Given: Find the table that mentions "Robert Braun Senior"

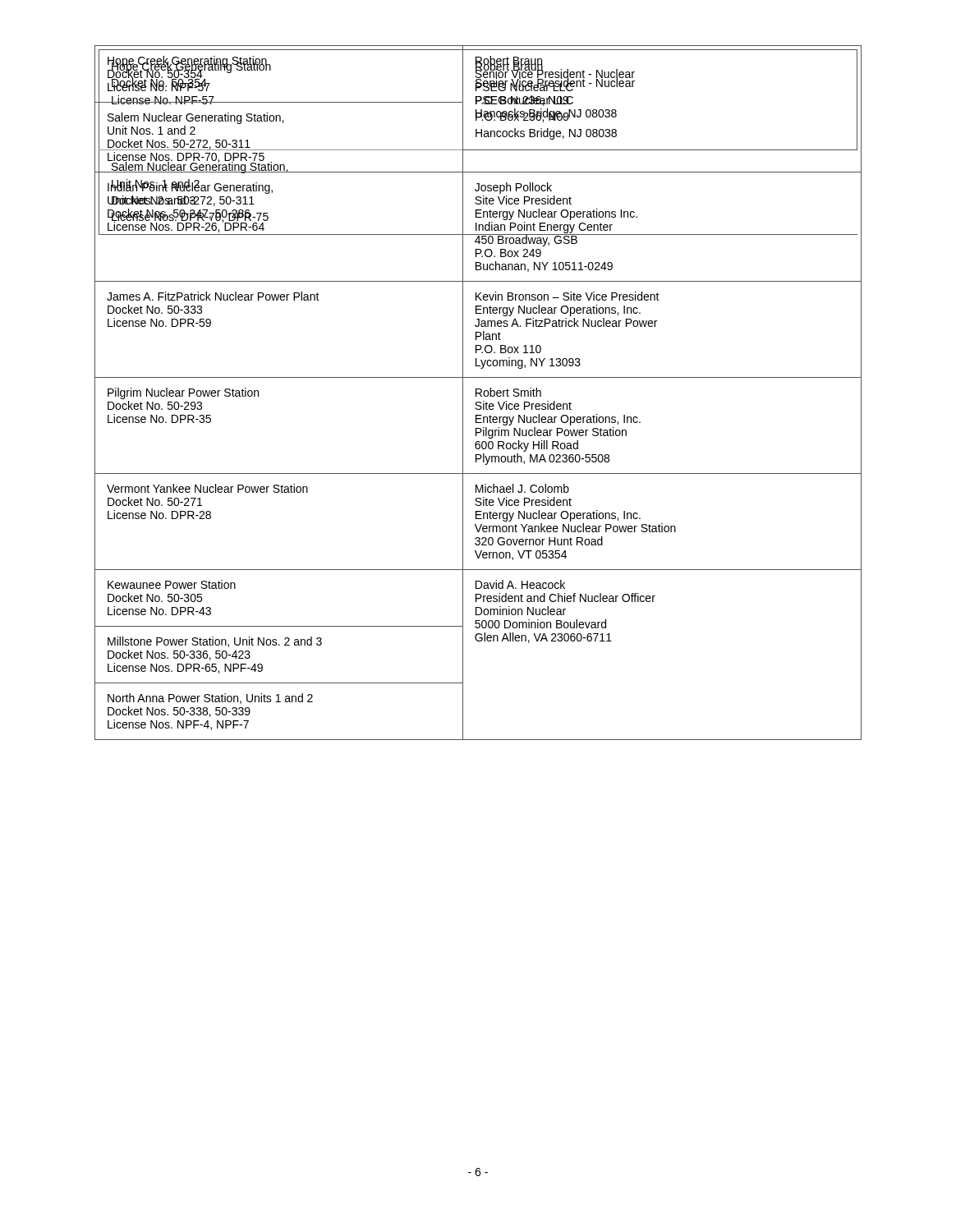Looking at the screenshot, I should [x=478, y=142].
